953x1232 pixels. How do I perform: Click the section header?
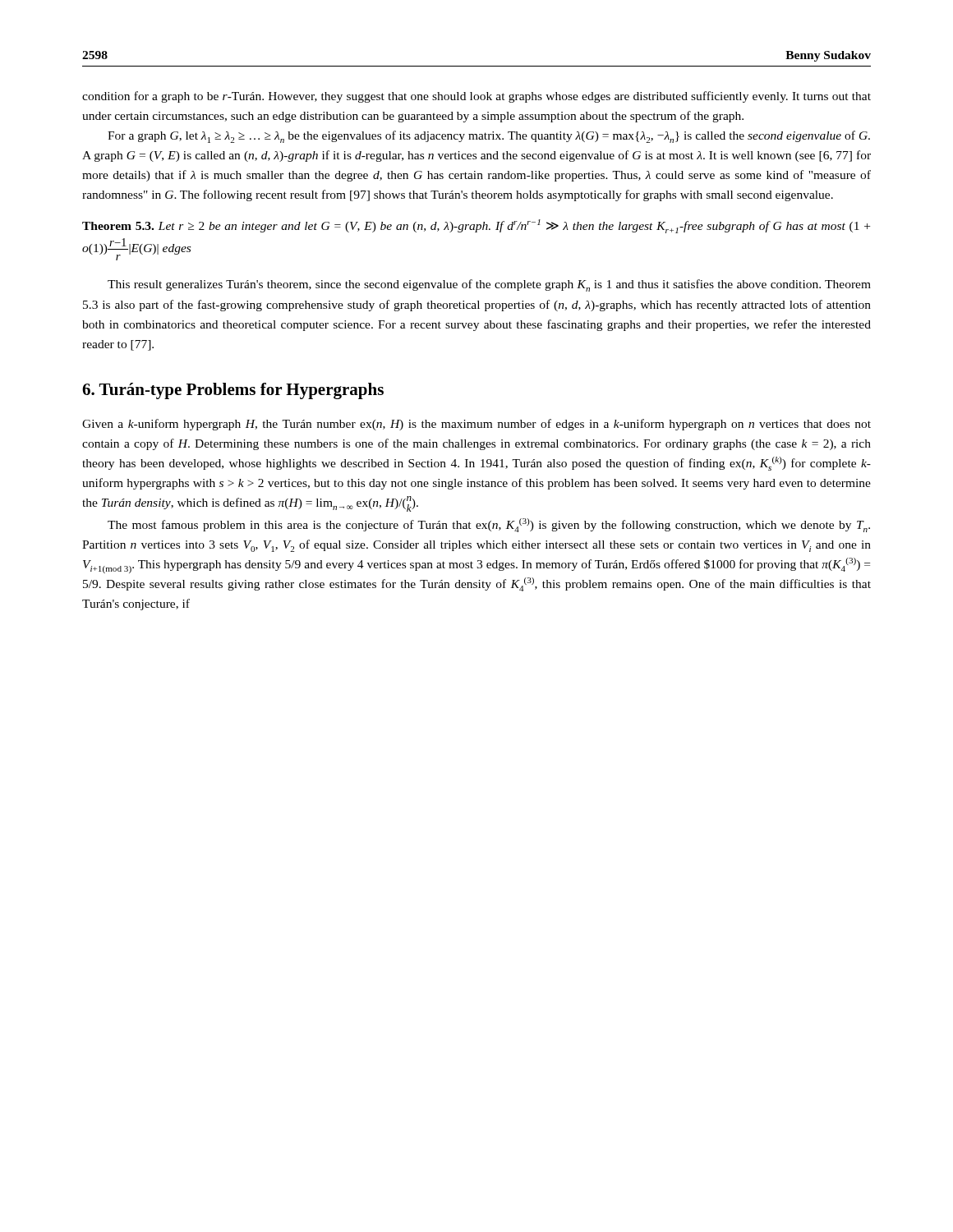(x=476, y=389)
